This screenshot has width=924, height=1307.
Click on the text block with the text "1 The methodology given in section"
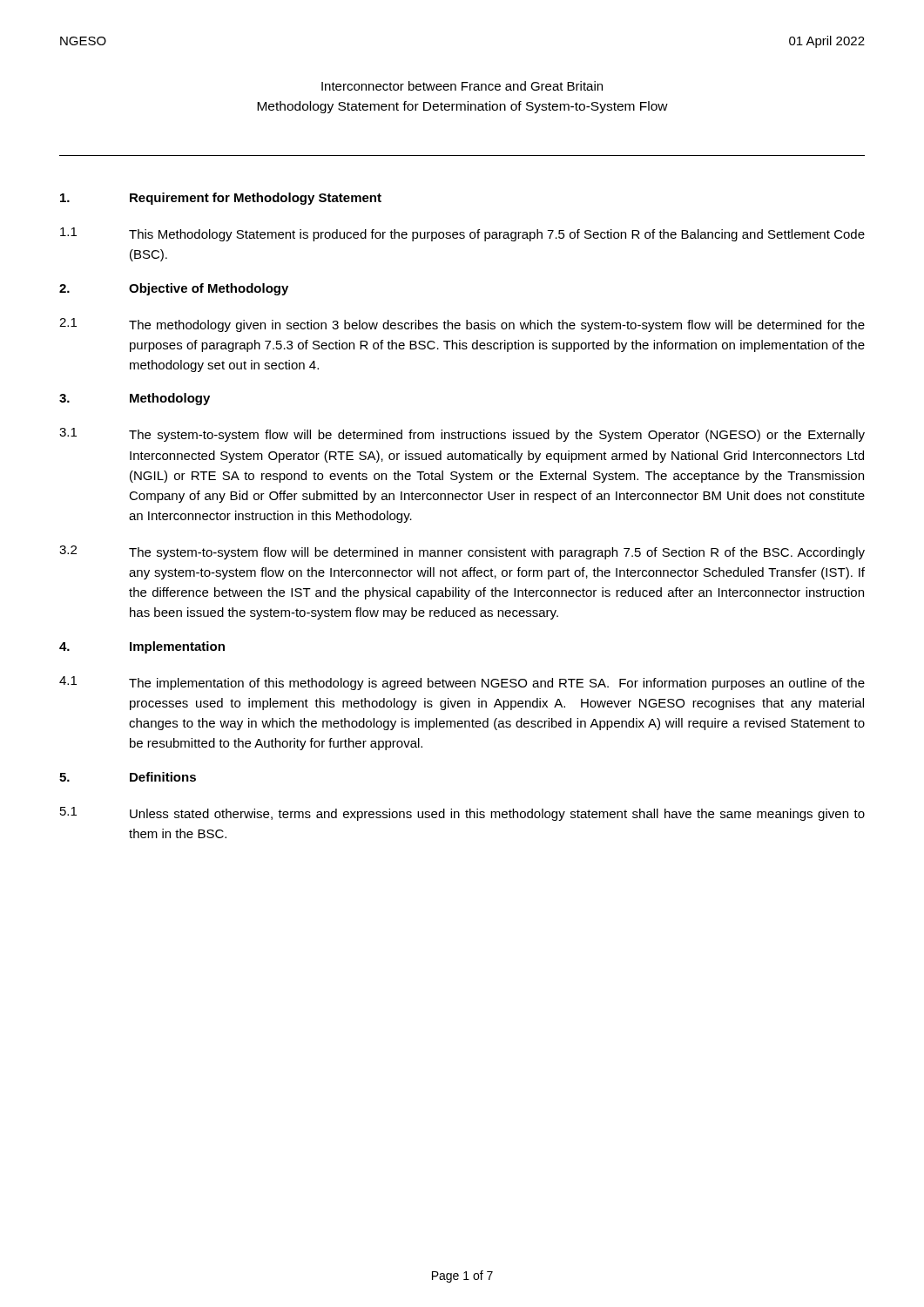(462, 344)
